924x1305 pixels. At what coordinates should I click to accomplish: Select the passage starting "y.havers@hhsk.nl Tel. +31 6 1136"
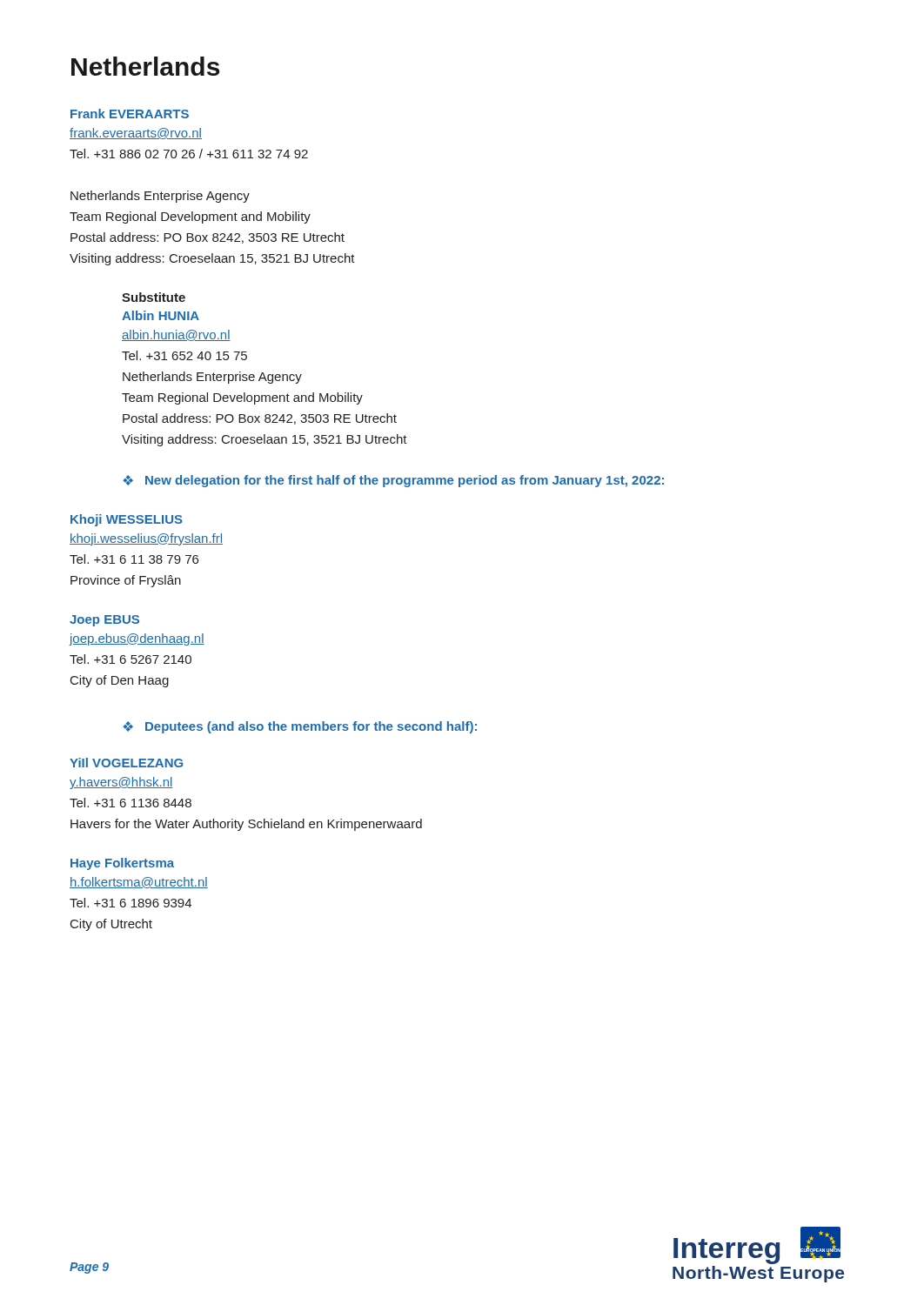(121, 783)
